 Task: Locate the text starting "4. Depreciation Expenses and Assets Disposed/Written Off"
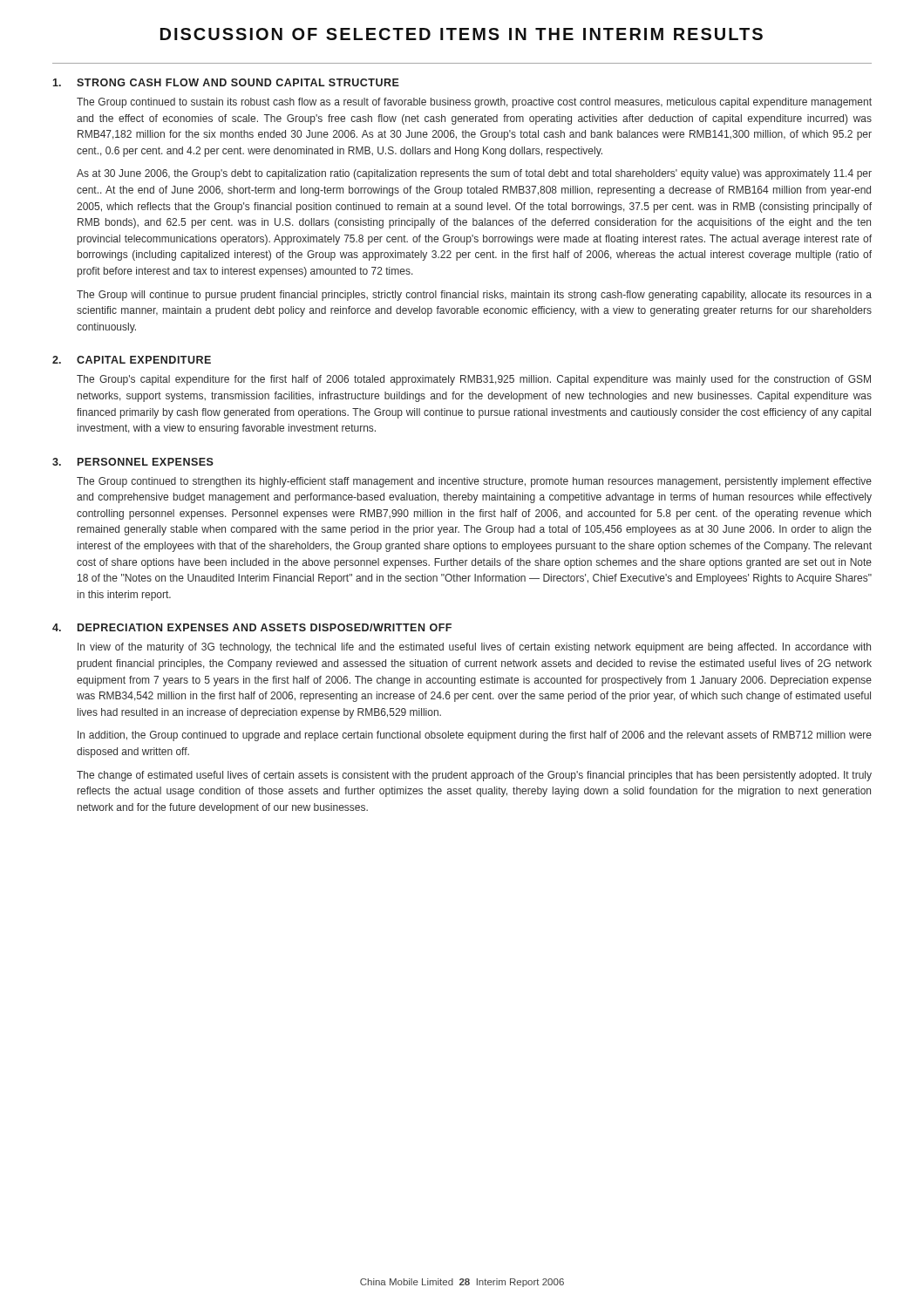point(252,628)
